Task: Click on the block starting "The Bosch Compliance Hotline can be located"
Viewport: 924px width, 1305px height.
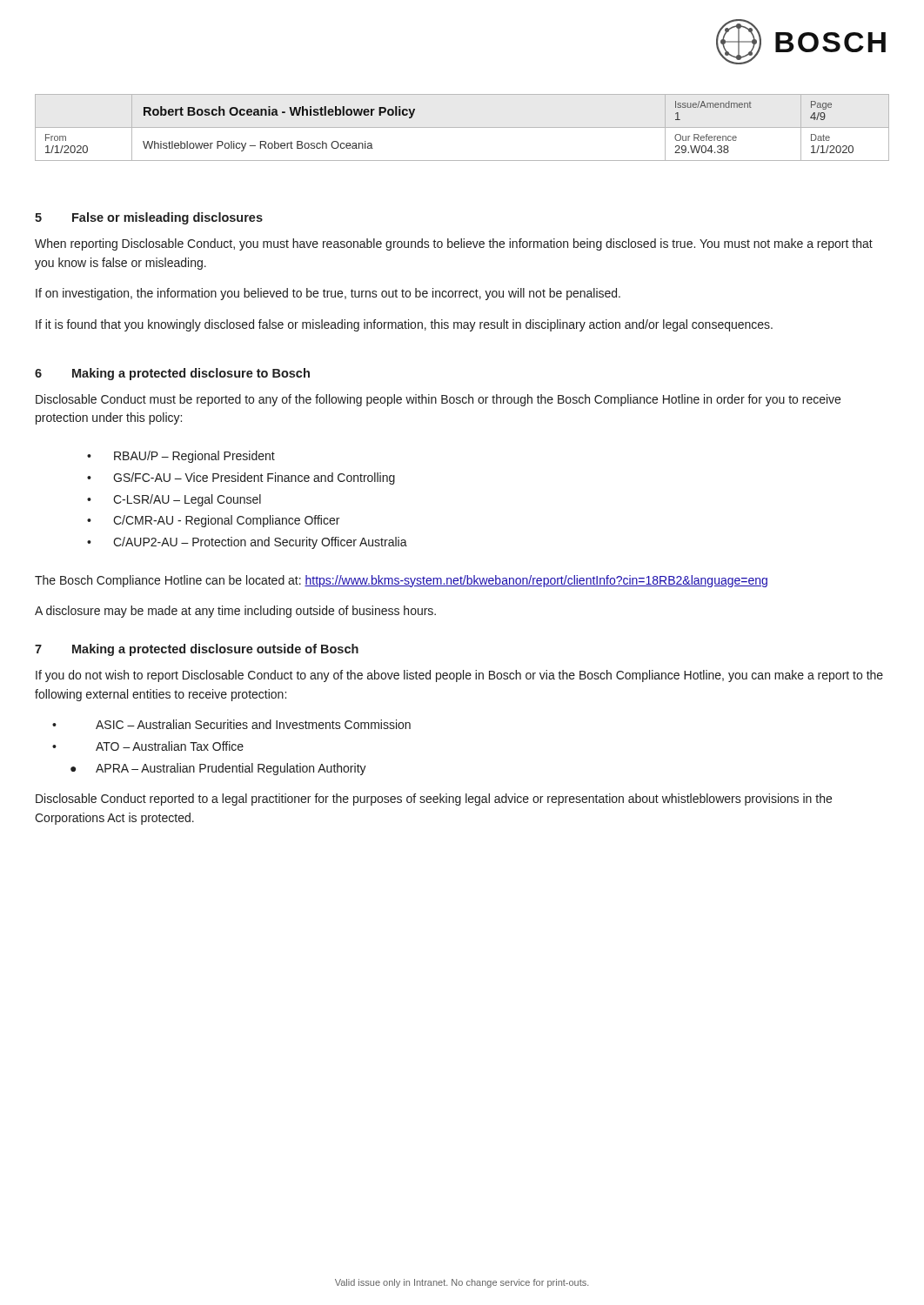Action: click(401, 580)
